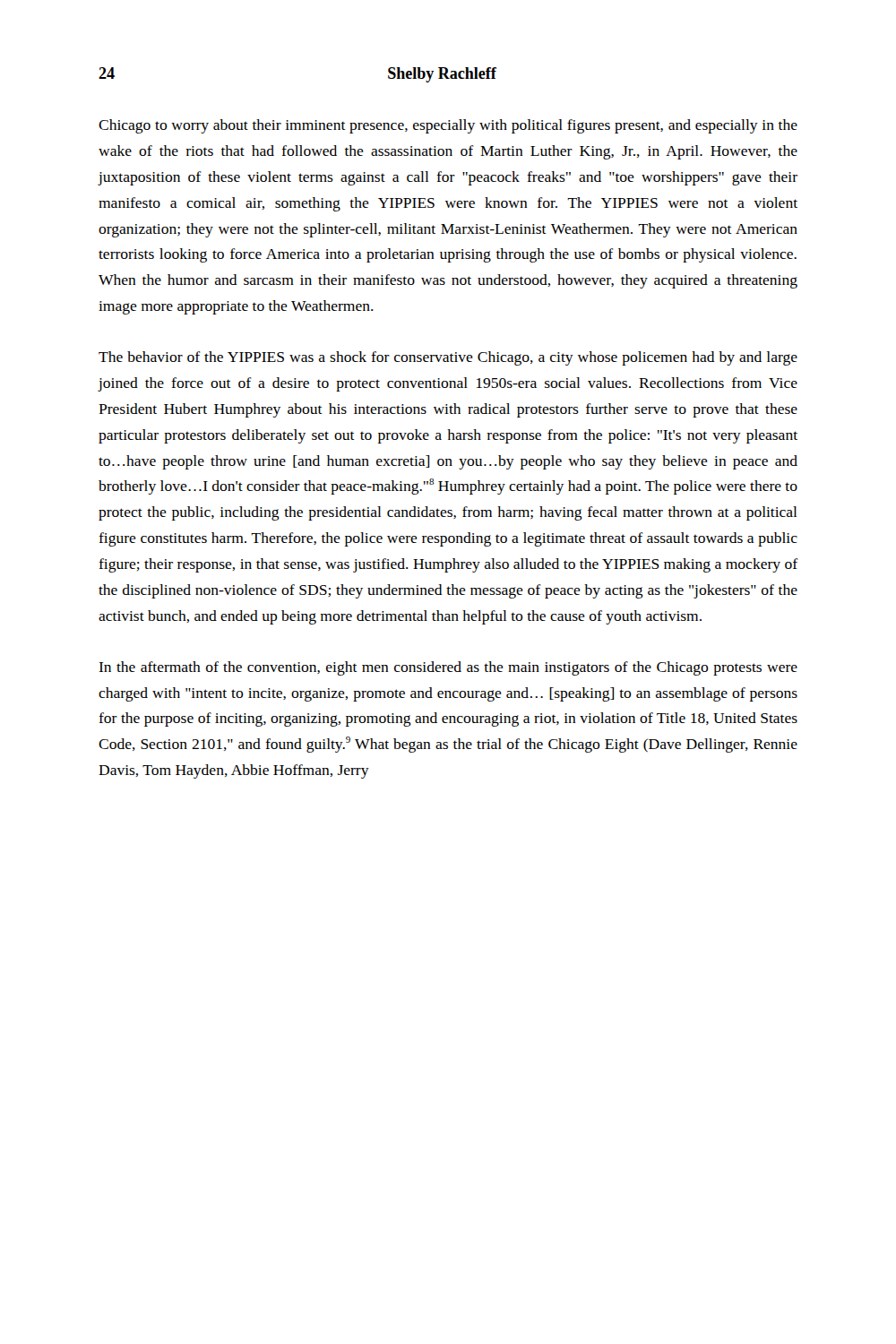896x1344 pixels.
Task: Point to the text starting "Chicago to worry"
Action: [x=448, y=215]
